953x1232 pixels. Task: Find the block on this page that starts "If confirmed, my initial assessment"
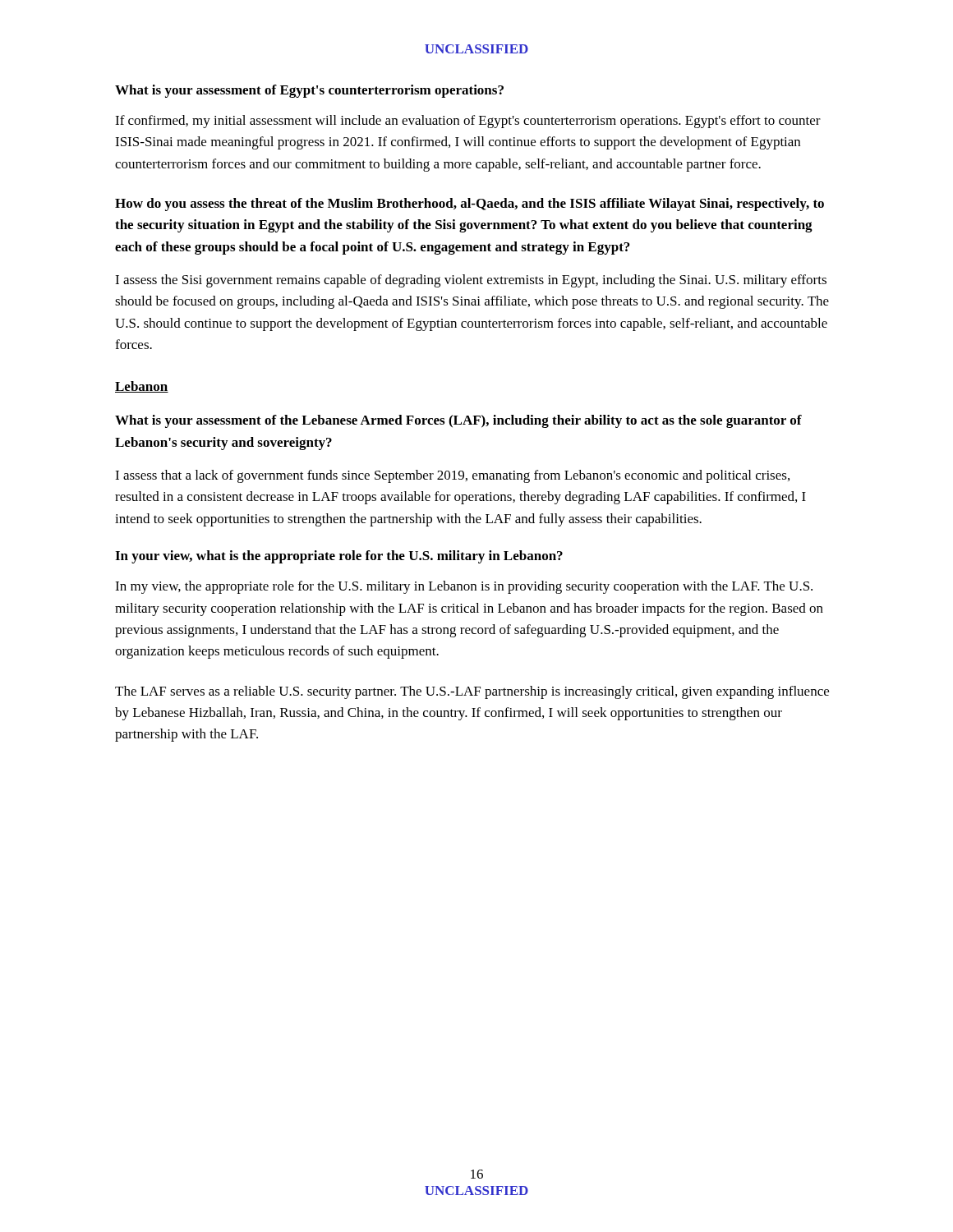click(x=468, y=142)
